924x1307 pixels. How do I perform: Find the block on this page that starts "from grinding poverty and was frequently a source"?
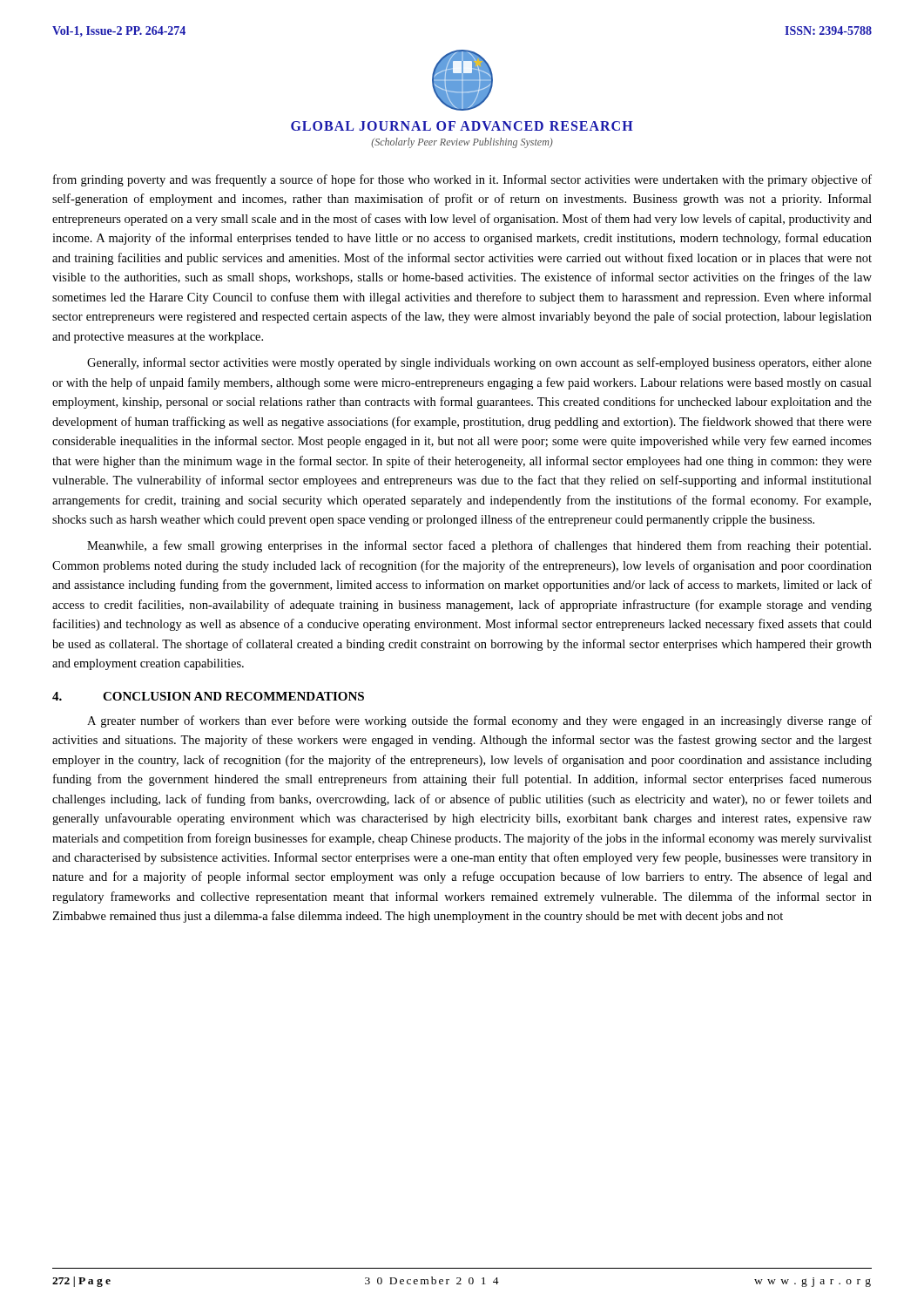(462, 258)
